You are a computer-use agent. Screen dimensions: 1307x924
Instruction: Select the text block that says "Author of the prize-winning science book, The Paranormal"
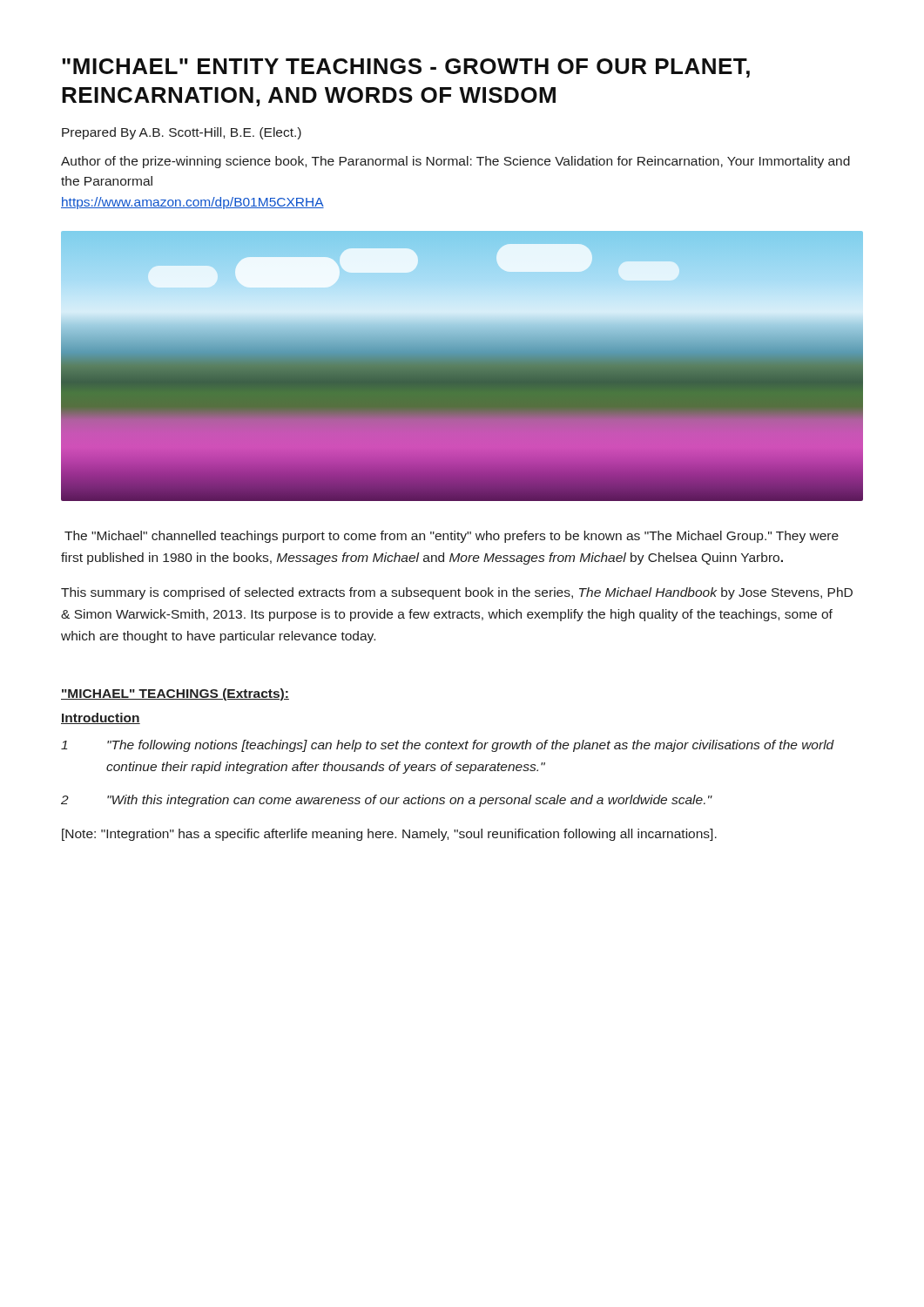(455, 162)
